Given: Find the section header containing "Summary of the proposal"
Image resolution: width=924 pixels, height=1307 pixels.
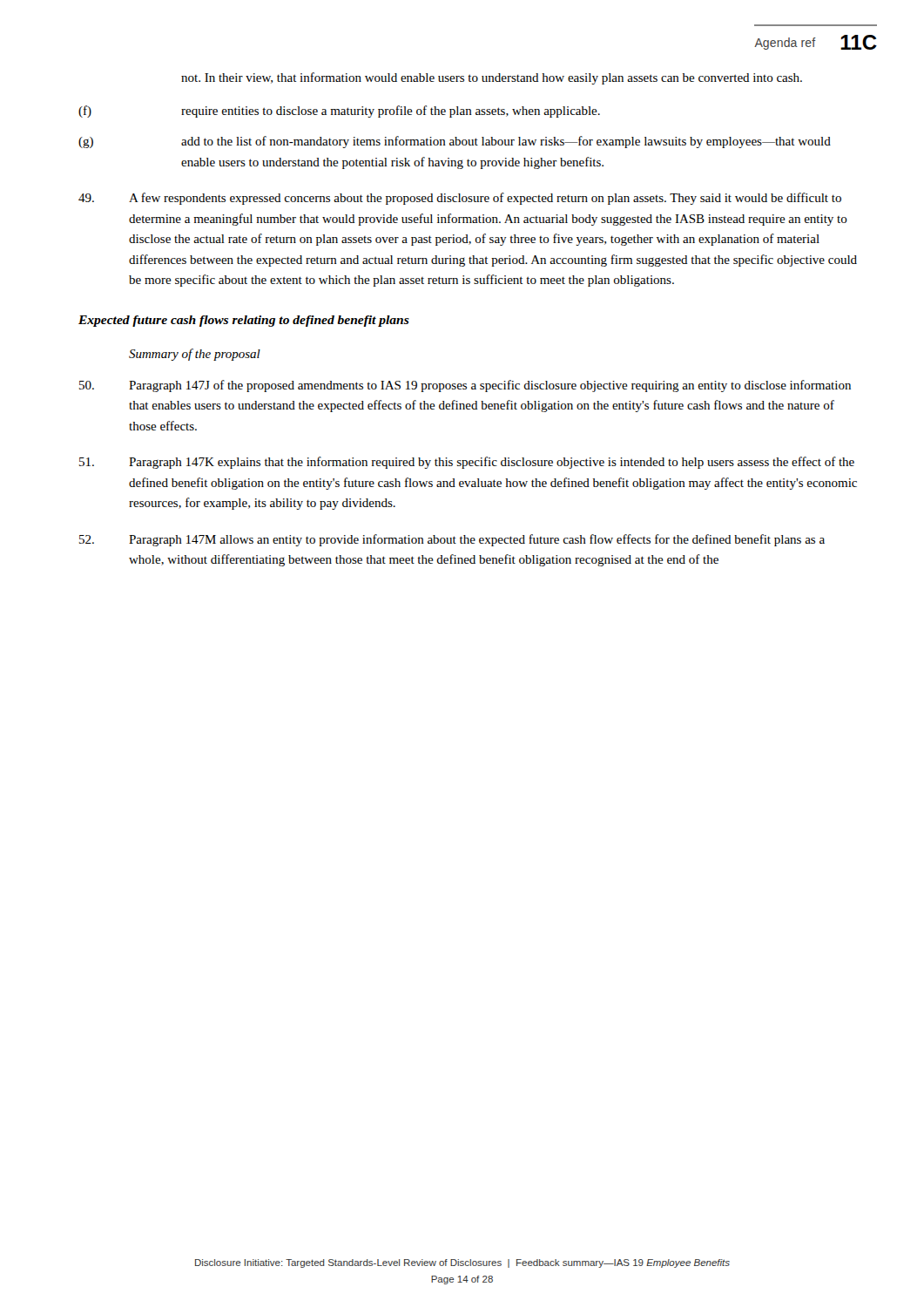Looking at the screenshot, I should click(195, 353).
